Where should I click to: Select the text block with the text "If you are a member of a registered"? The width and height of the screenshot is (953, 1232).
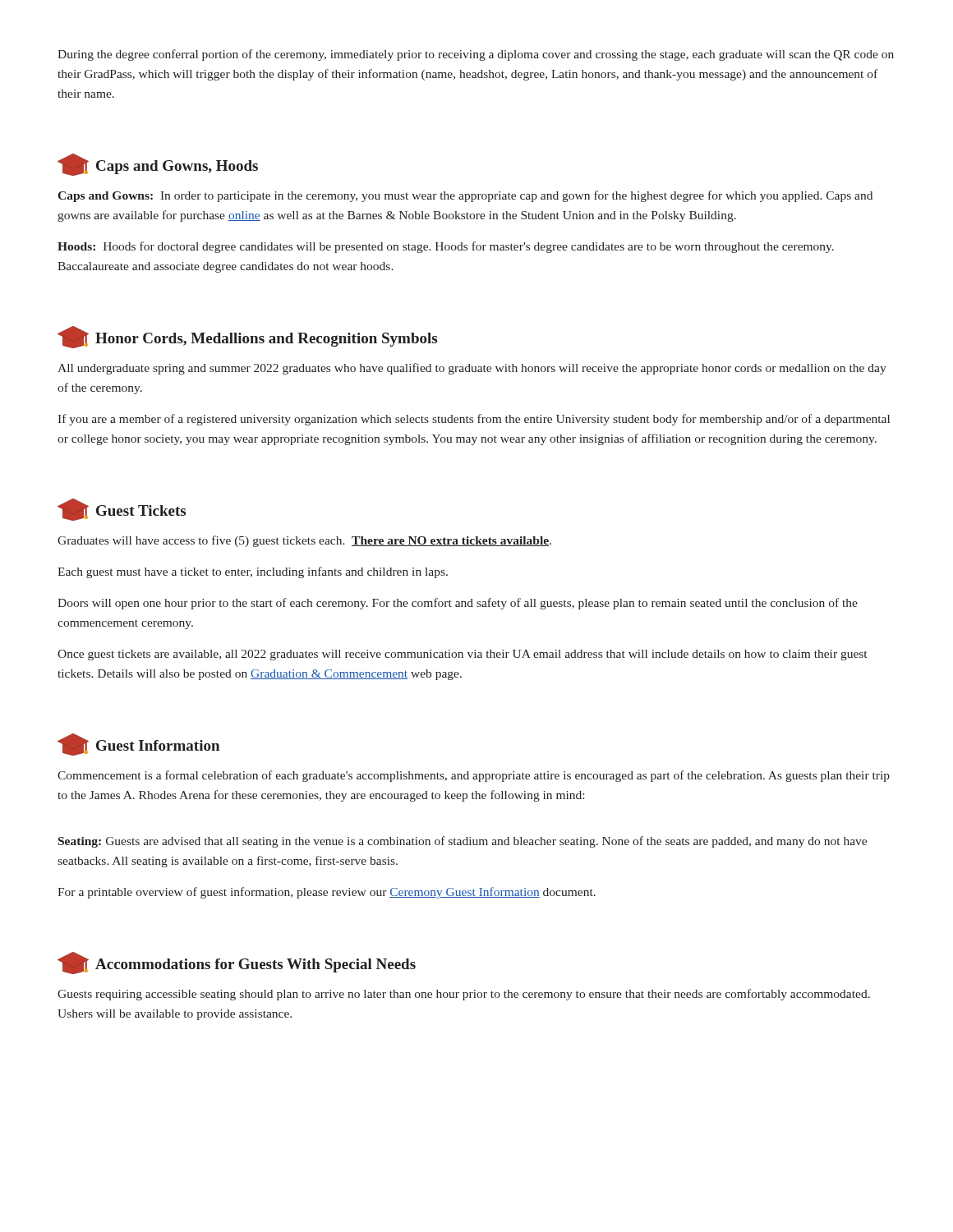click(x=474, y=428)
